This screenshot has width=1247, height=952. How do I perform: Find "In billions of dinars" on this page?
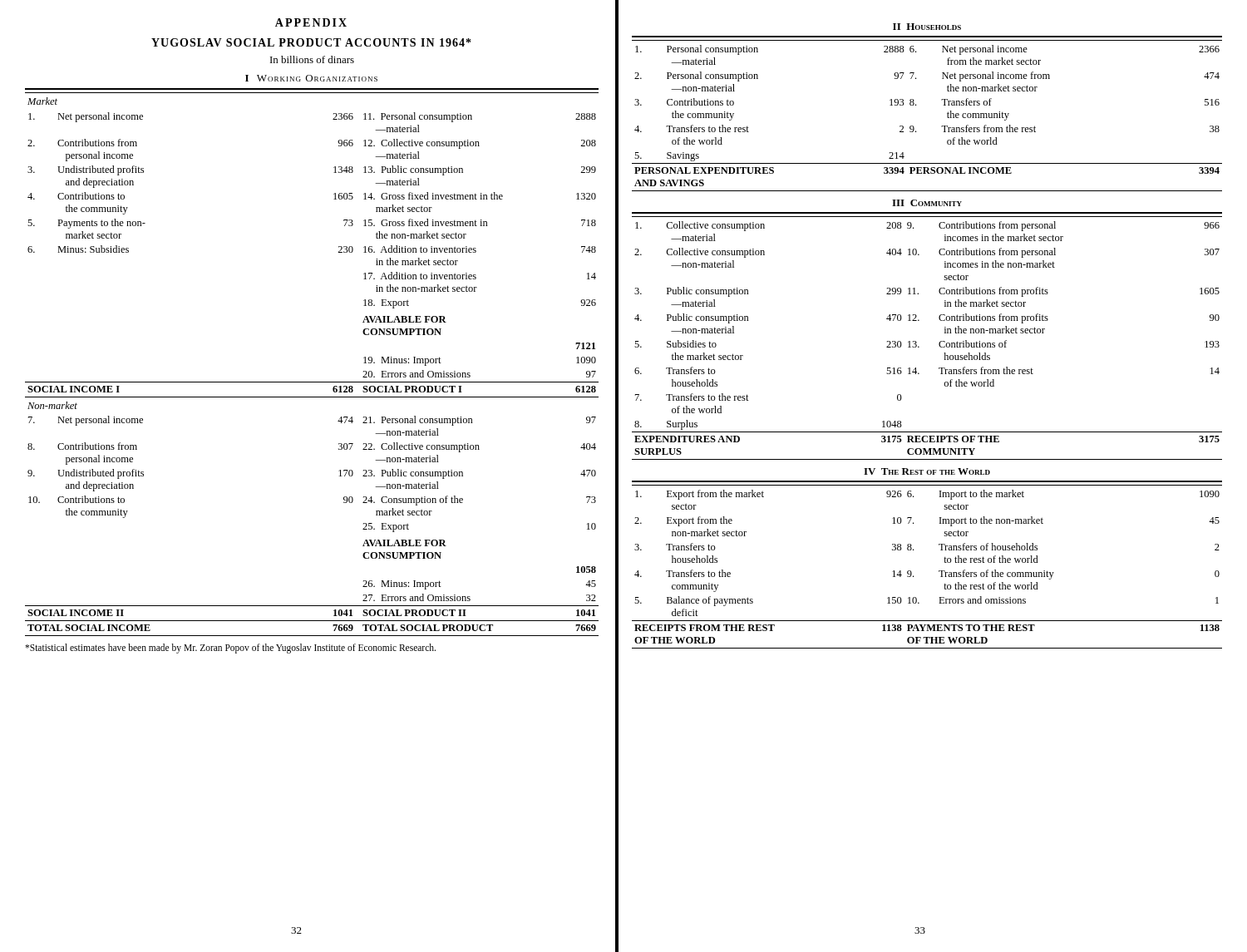pyautogui.click(x=312, y=59)
